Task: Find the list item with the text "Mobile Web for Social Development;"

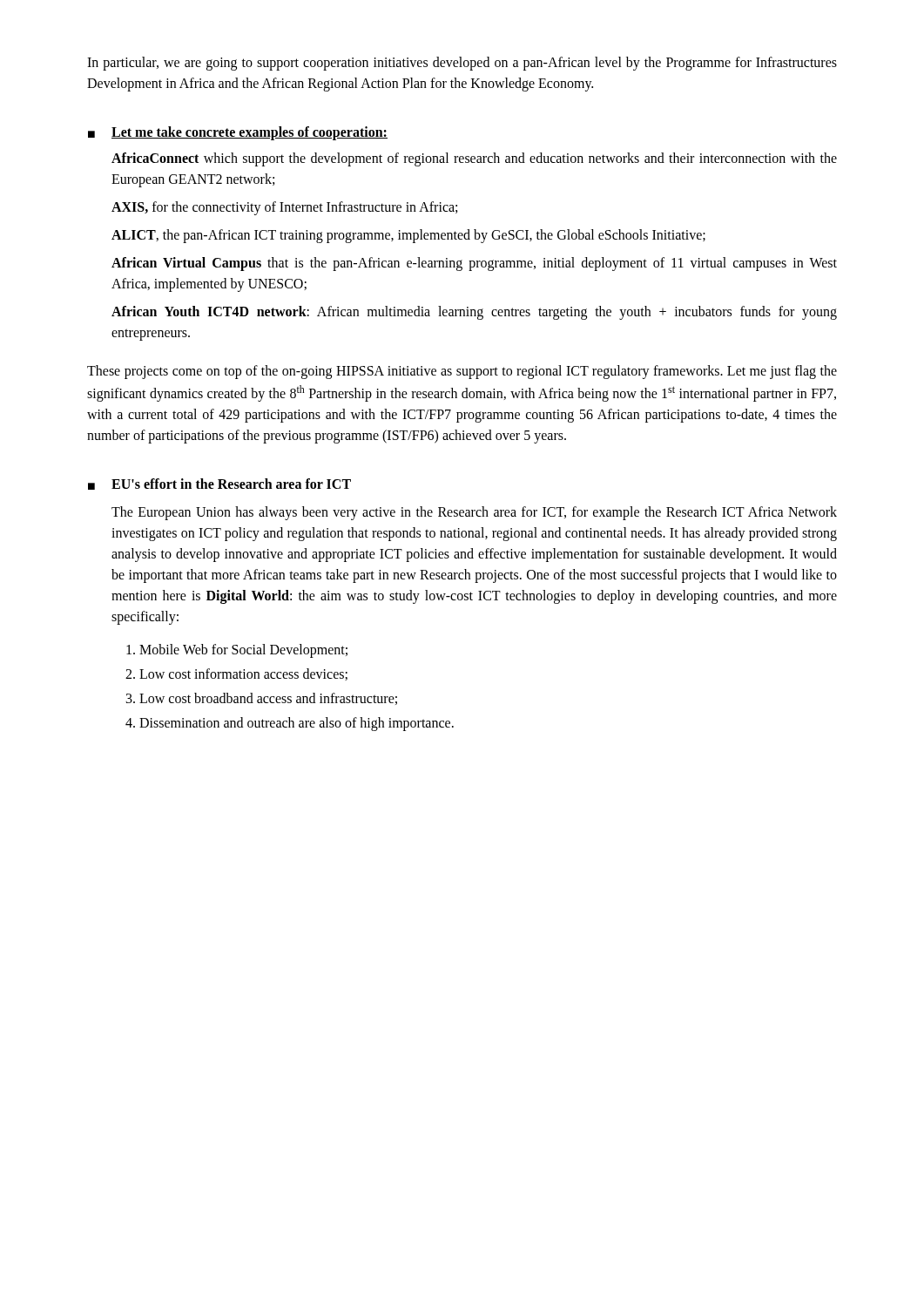Action: click(244, 650)
